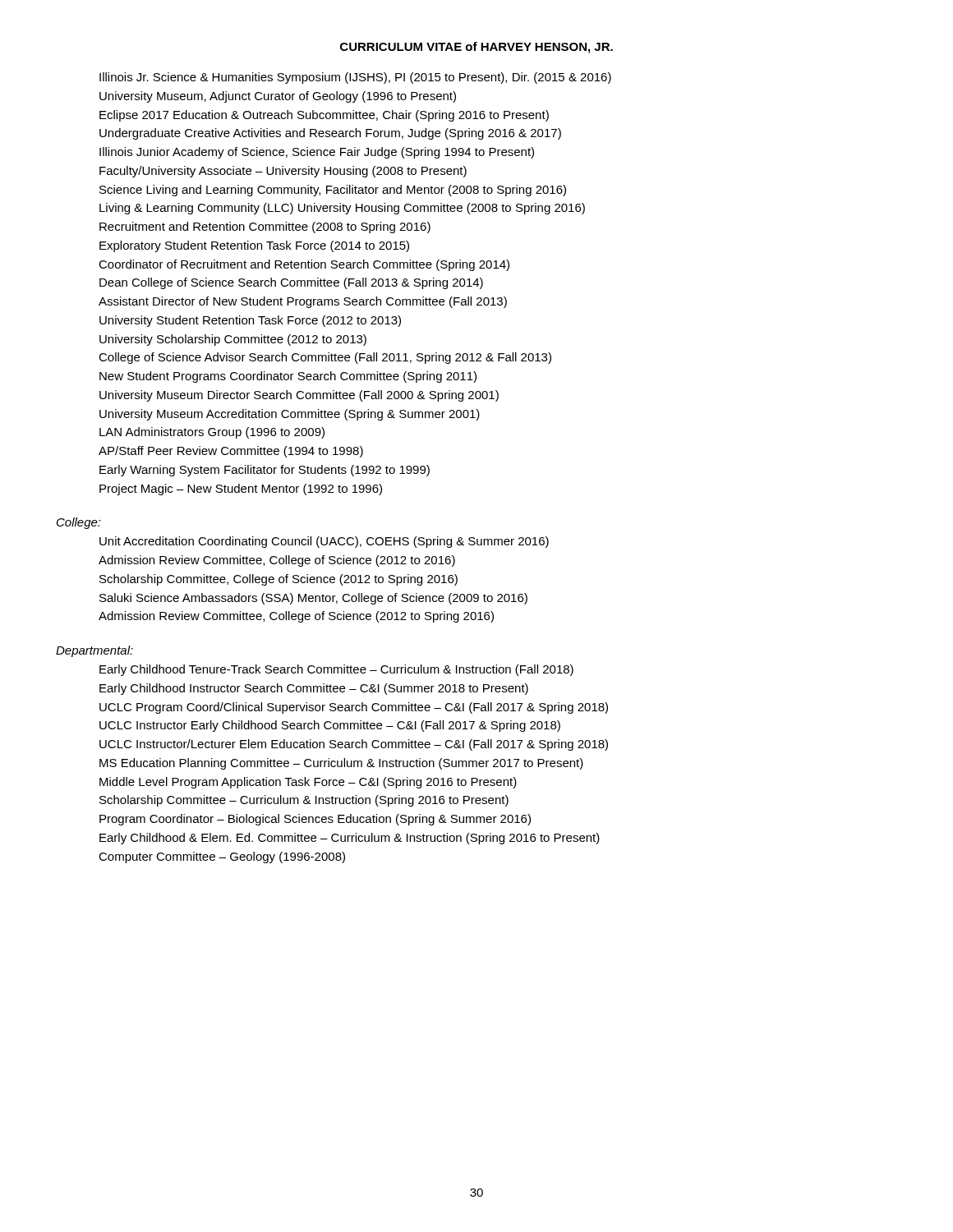Find the text block starting "University Student Retention Task Force (2012 to 2013)"

pyautogui.click(x=250, y=320)
